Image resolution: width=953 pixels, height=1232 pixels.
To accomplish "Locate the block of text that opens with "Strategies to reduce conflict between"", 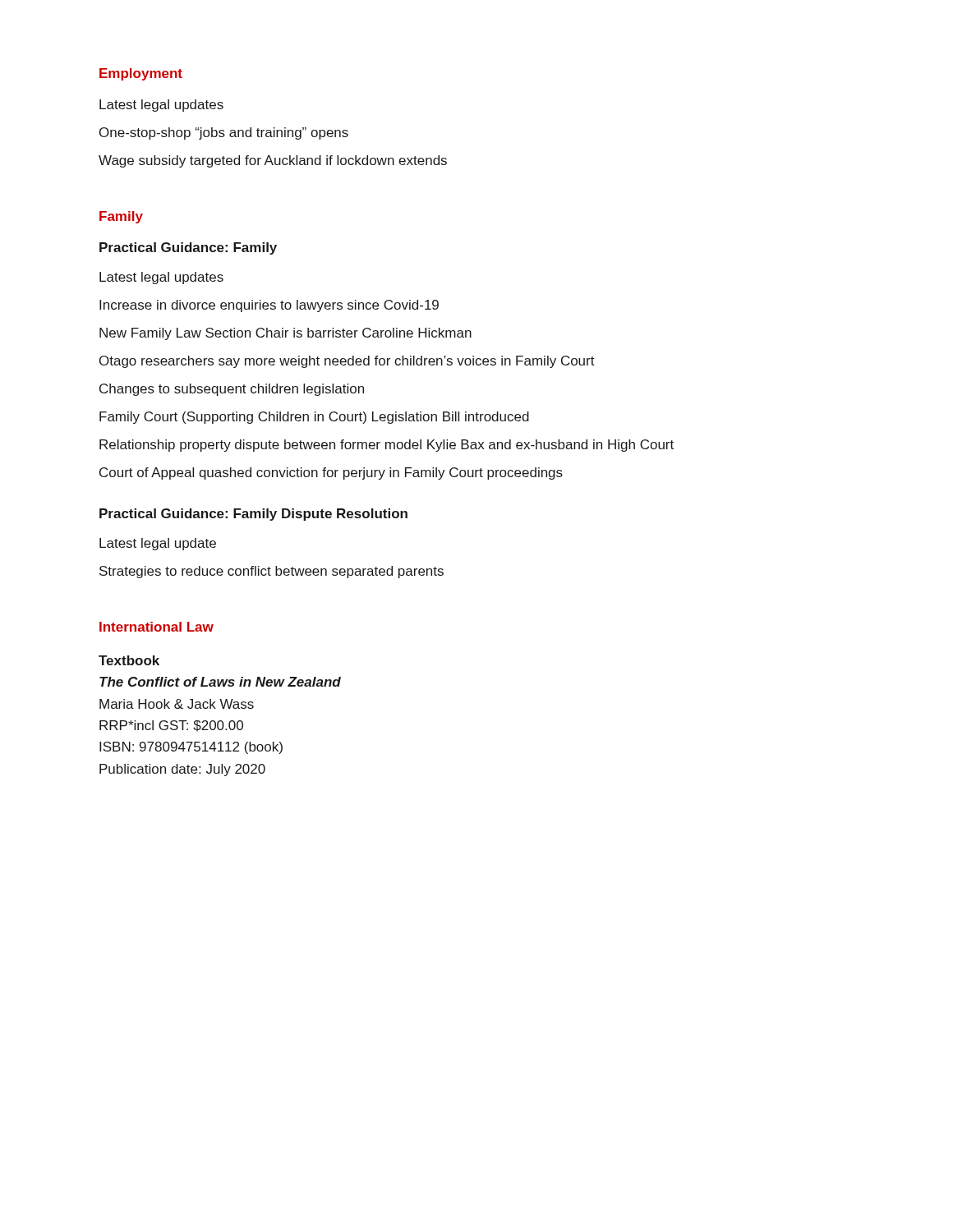I will [271, 571].
